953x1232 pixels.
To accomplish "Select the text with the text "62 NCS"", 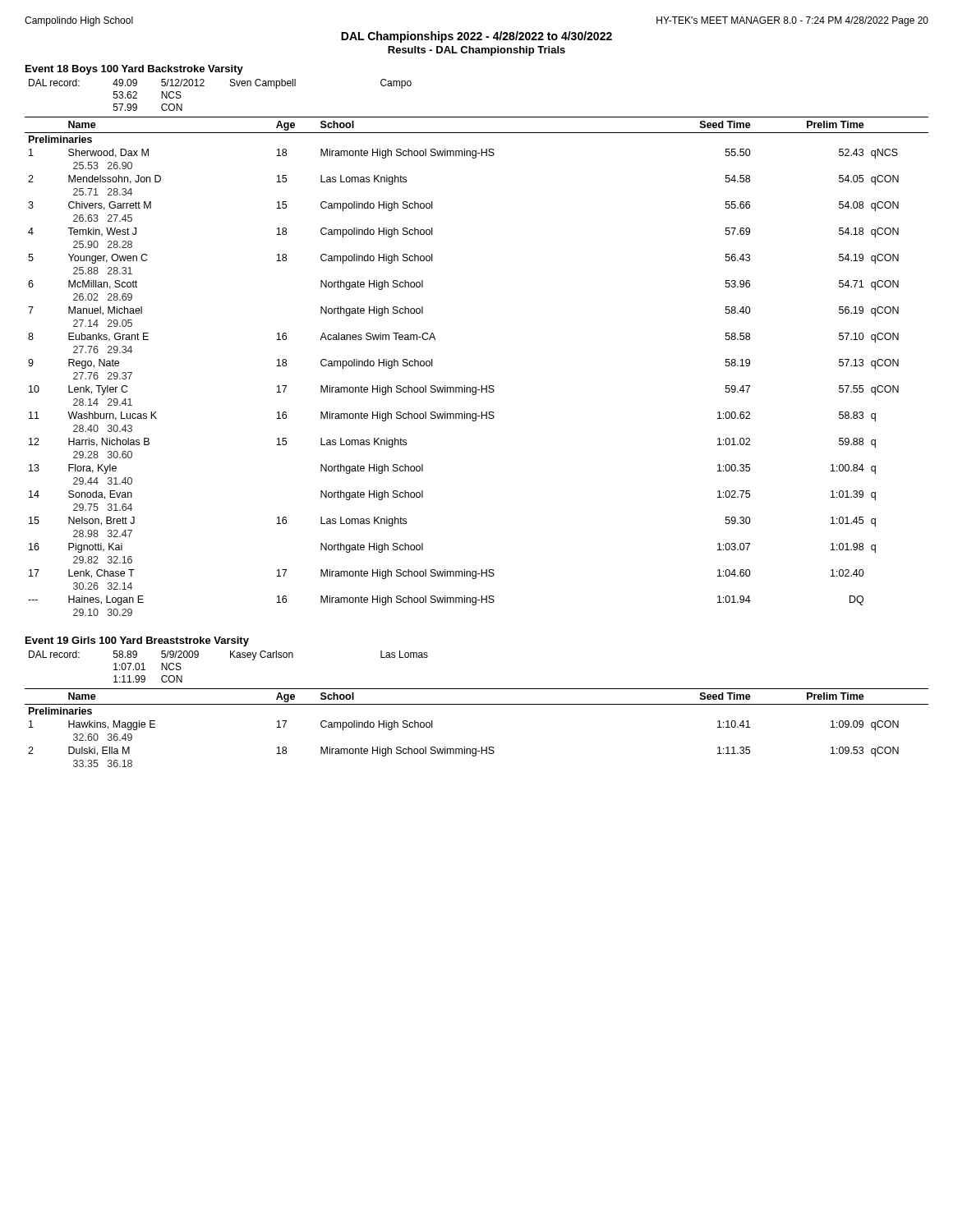I will pos(146,95).
